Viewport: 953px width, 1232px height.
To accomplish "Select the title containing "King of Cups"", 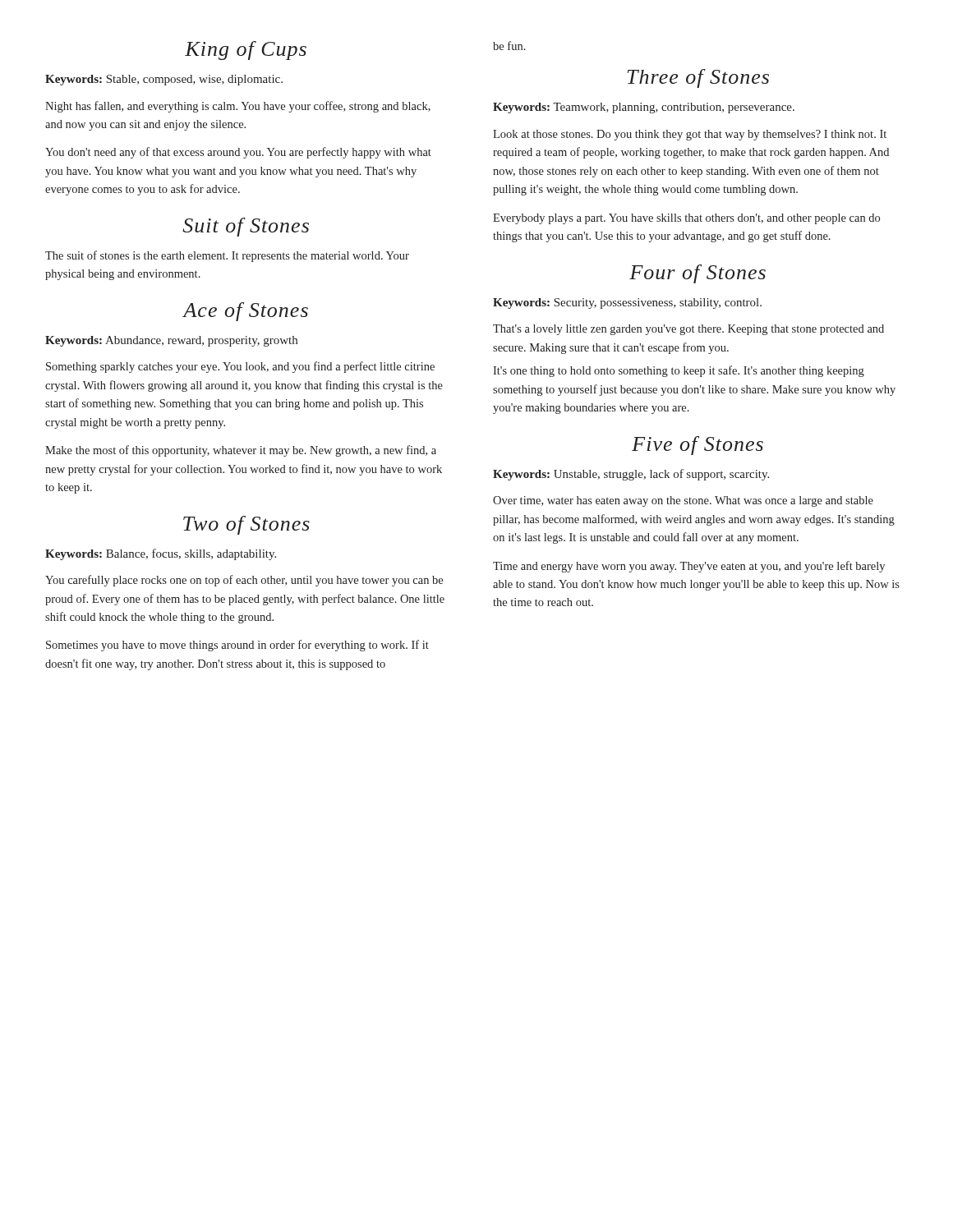I will [x=246, y=49].
